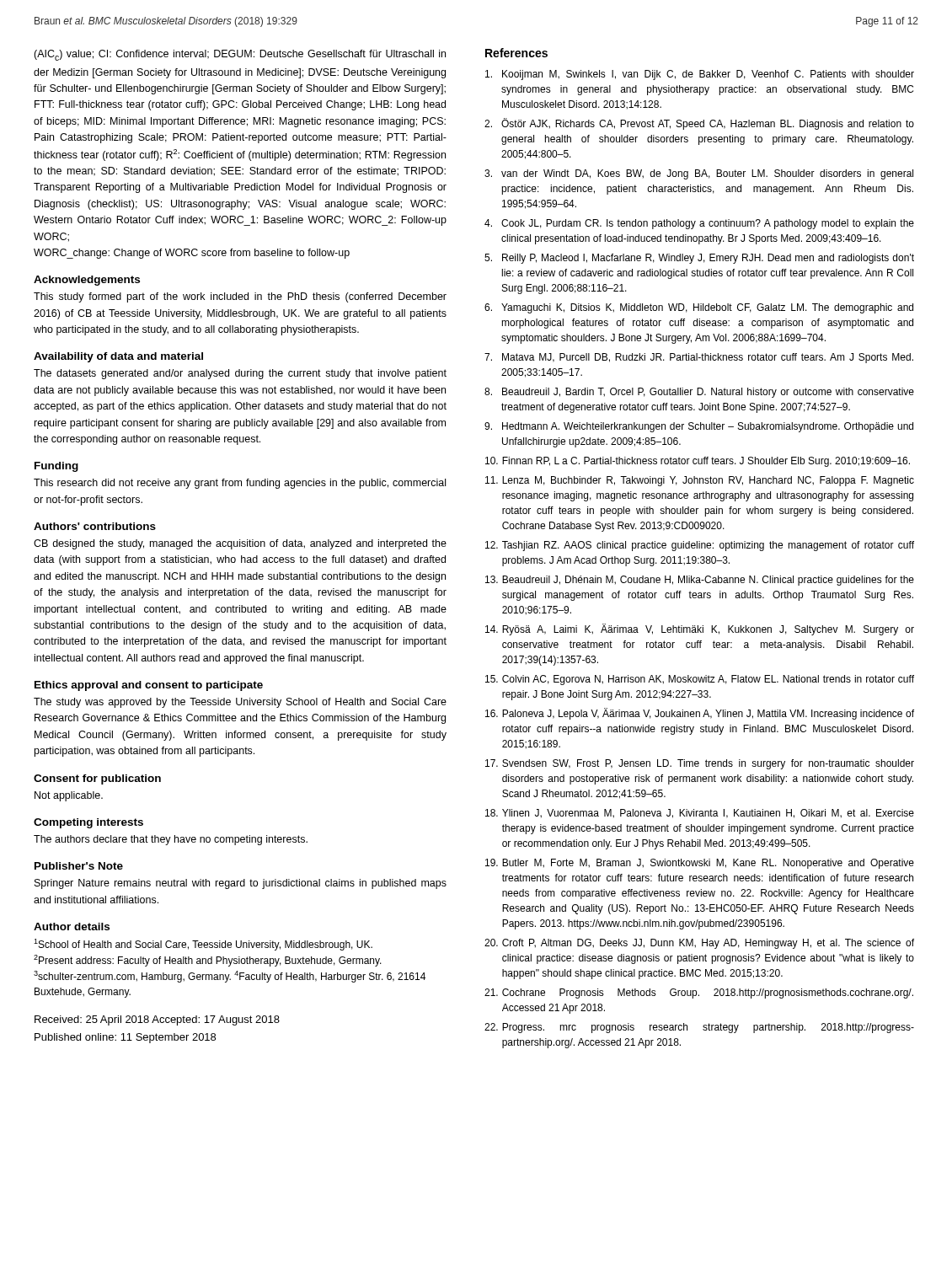The height and width of the screenshot is (1264, 952).
Task: Where is the passage that starts "6. Yamaguchi K, Ditsios K, Middleton WD, Hildebolt"?
Action: point(699,323)
